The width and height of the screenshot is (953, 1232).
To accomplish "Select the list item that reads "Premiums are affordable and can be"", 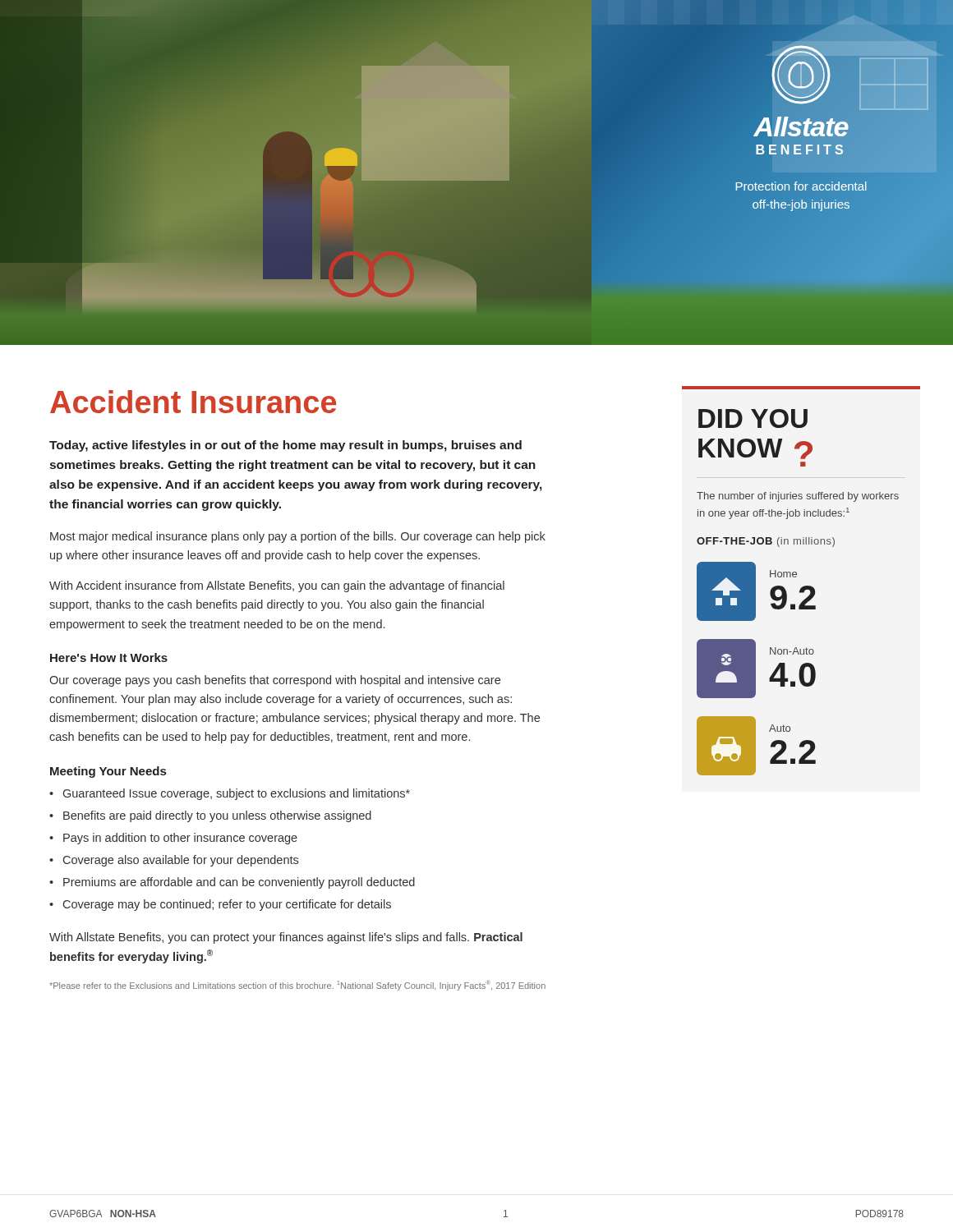I will click(x=300, y=883).
